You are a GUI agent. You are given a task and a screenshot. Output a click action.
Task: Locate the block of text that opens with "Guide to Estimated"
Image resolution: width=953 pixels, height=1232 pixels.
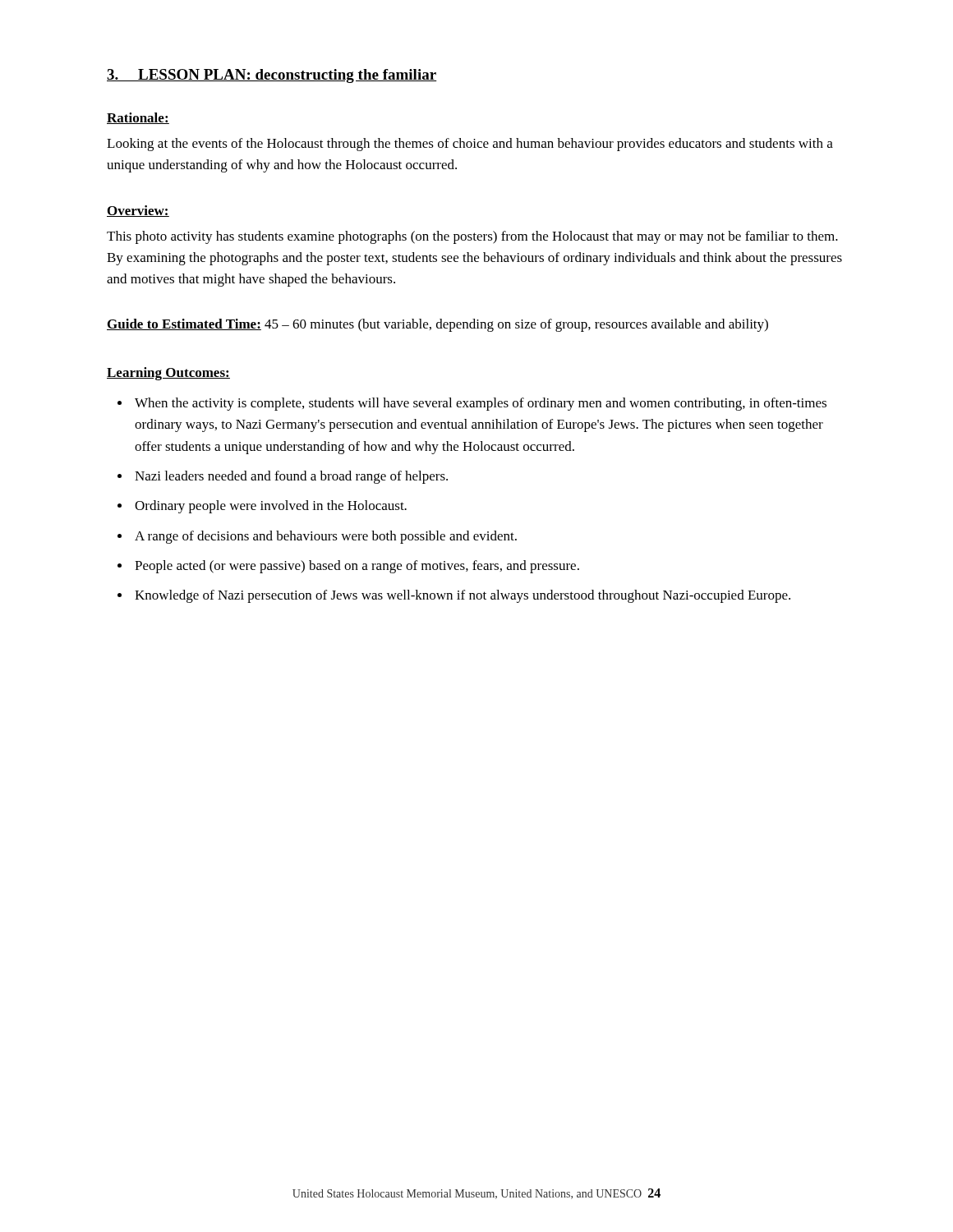476,324
